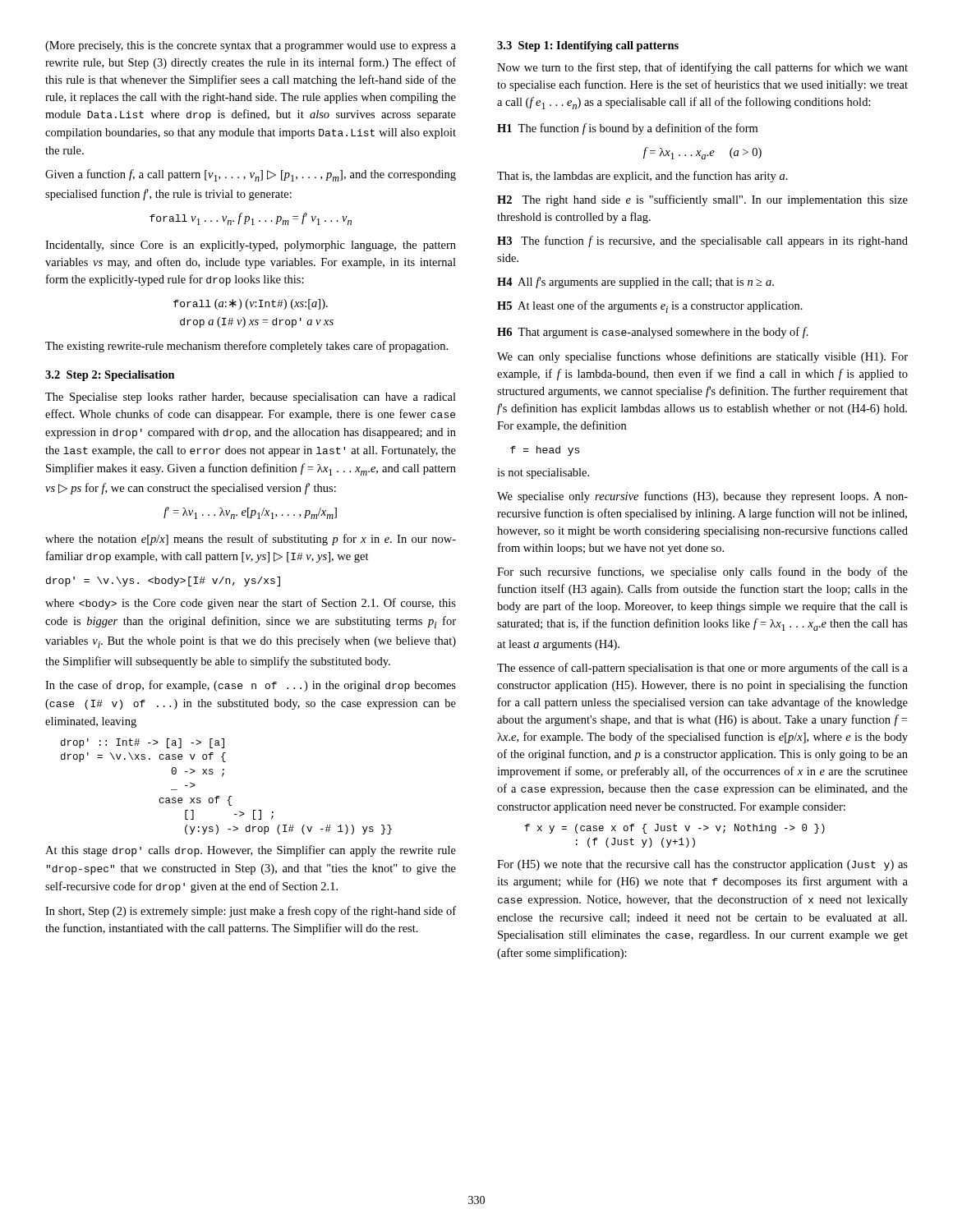This screenshot has height=1232, width=953.
Task: Select the text block that says "where is the Core code"
Action: (x=251, y=632)
